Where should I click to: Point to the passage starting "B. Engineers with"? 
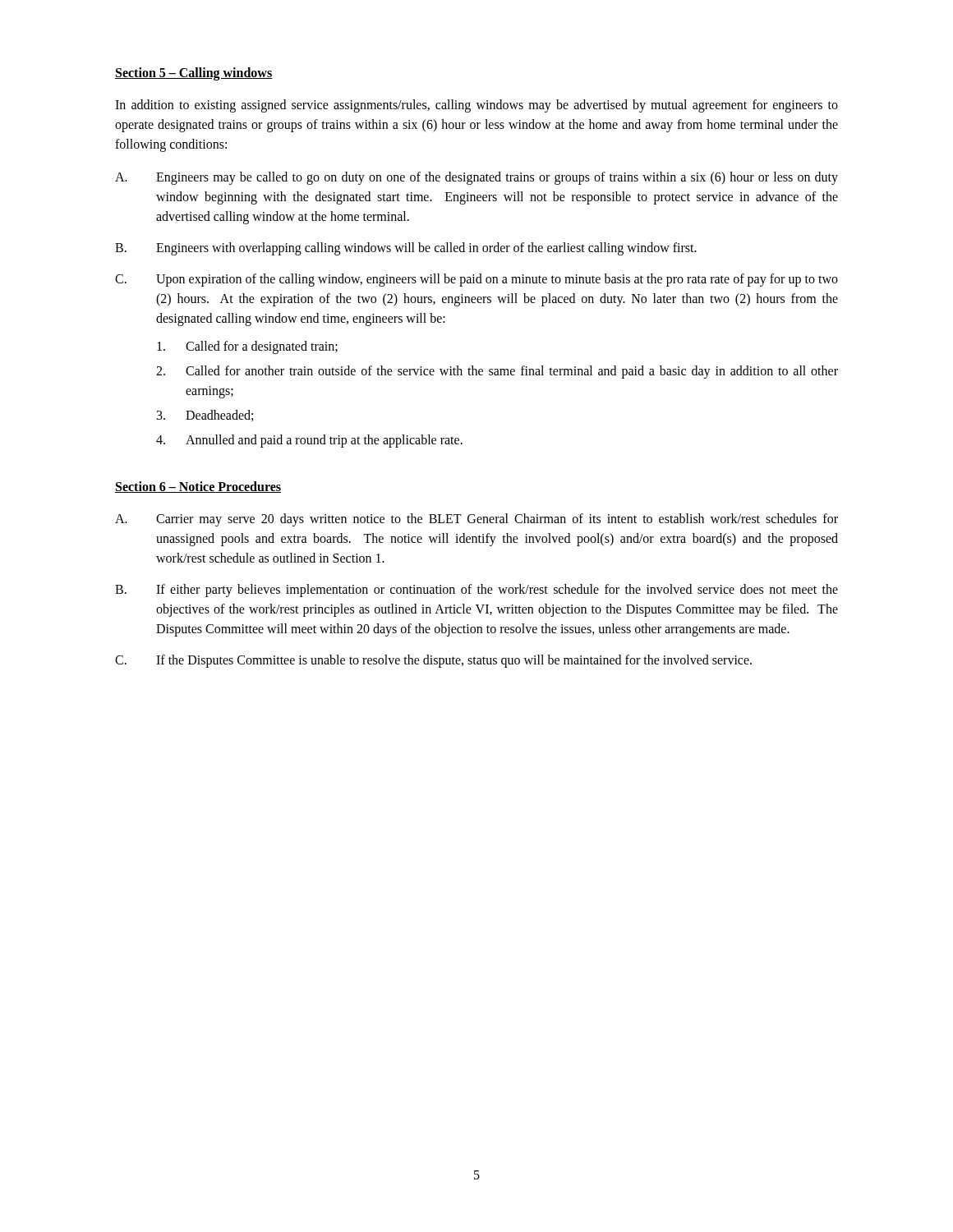476,248
